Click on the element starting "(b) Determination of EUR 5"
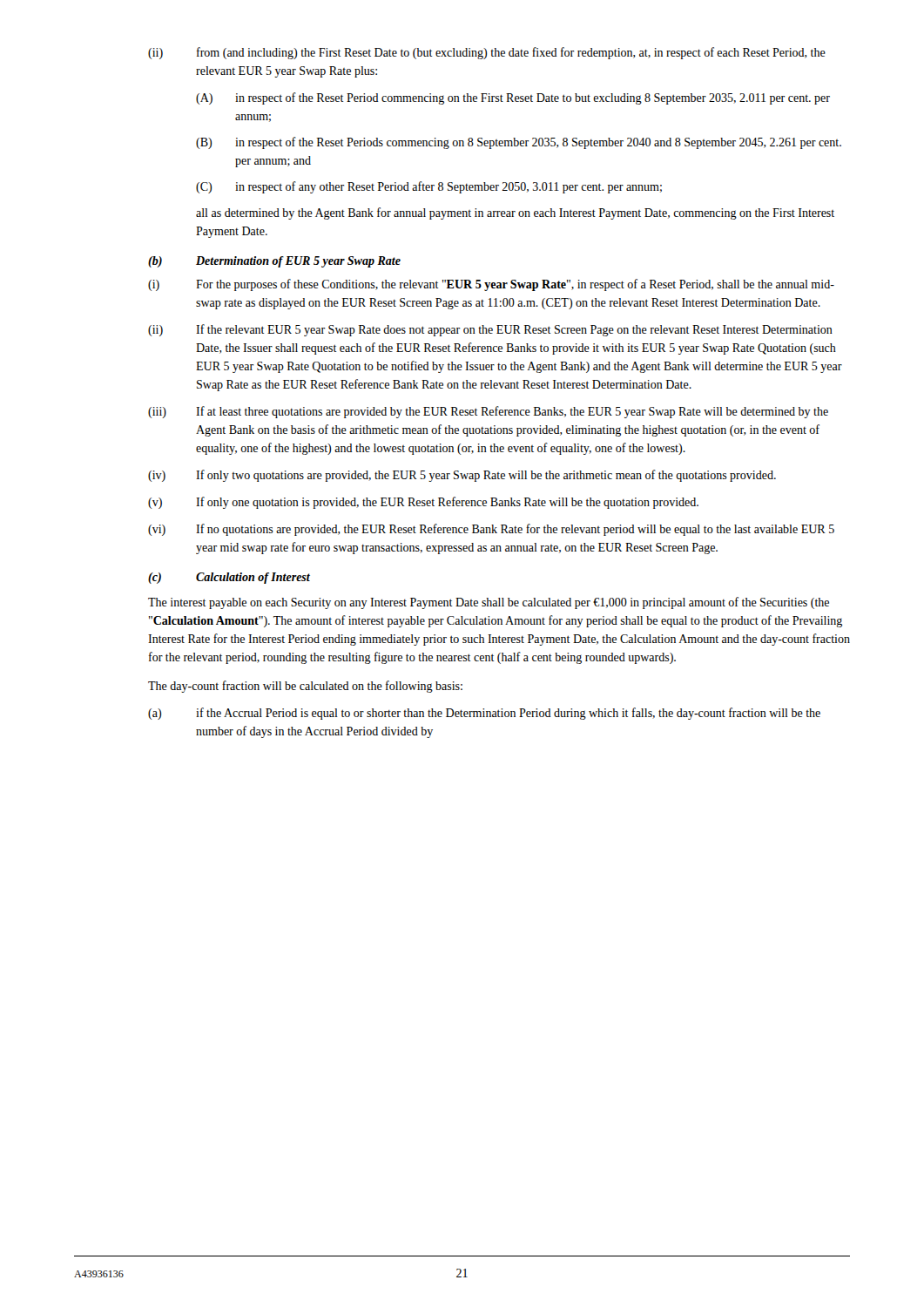This screenshot has height=1307, width=924. pos(274,261)
